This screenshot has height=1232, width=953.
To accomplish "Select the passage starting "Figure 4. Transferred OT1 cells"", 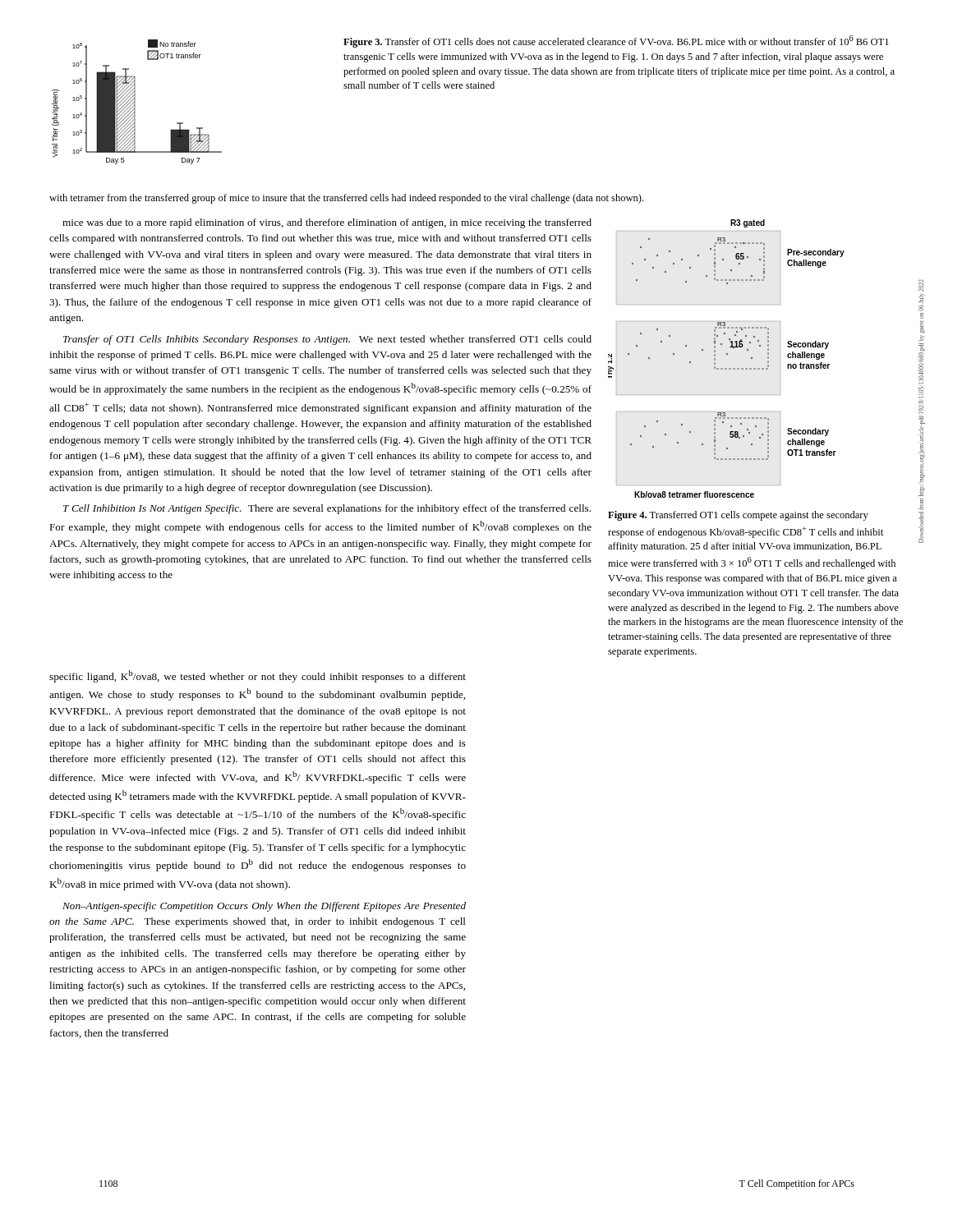I will pos(755,583).
